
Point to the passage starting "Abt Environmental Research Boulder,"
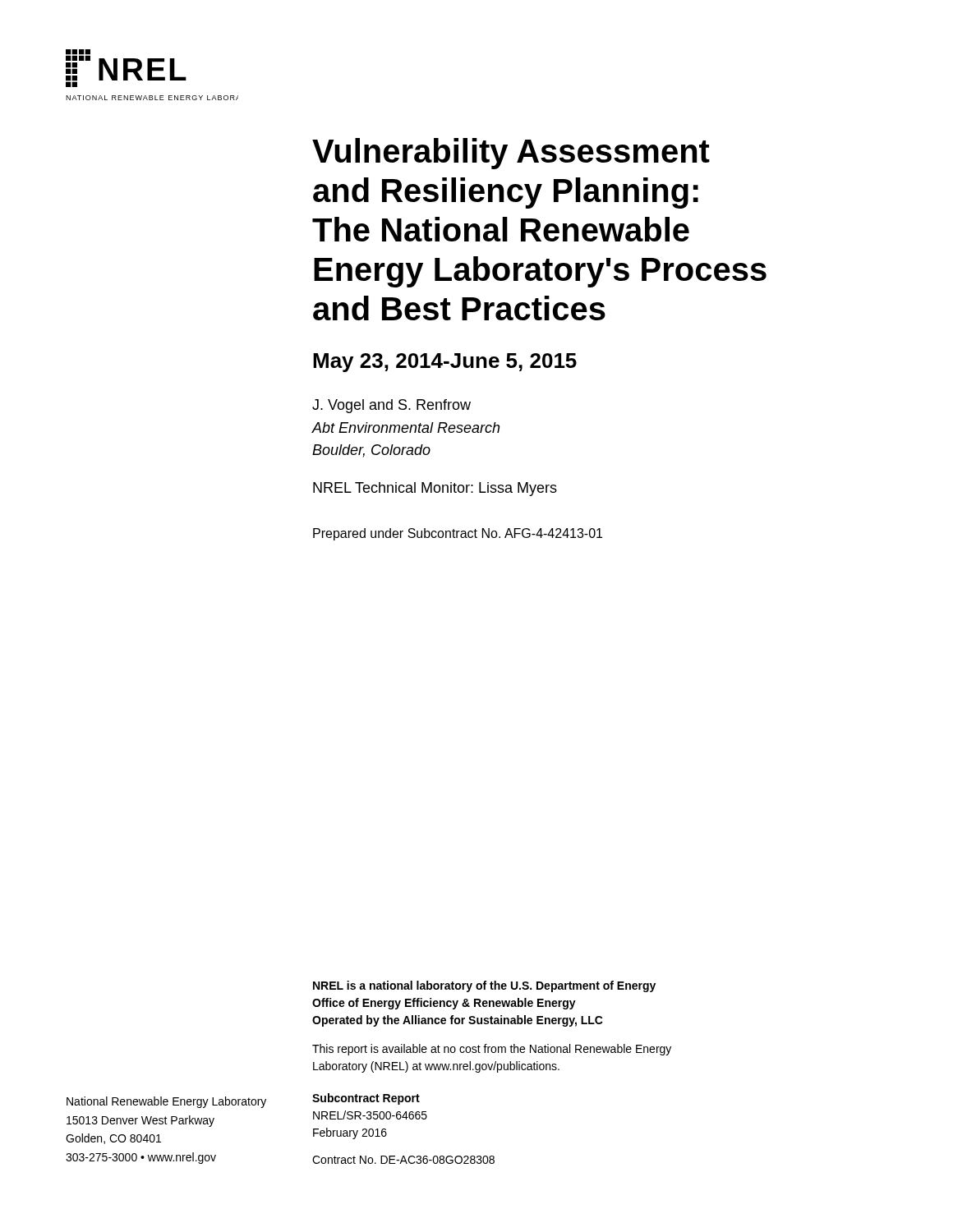point(406,439)
